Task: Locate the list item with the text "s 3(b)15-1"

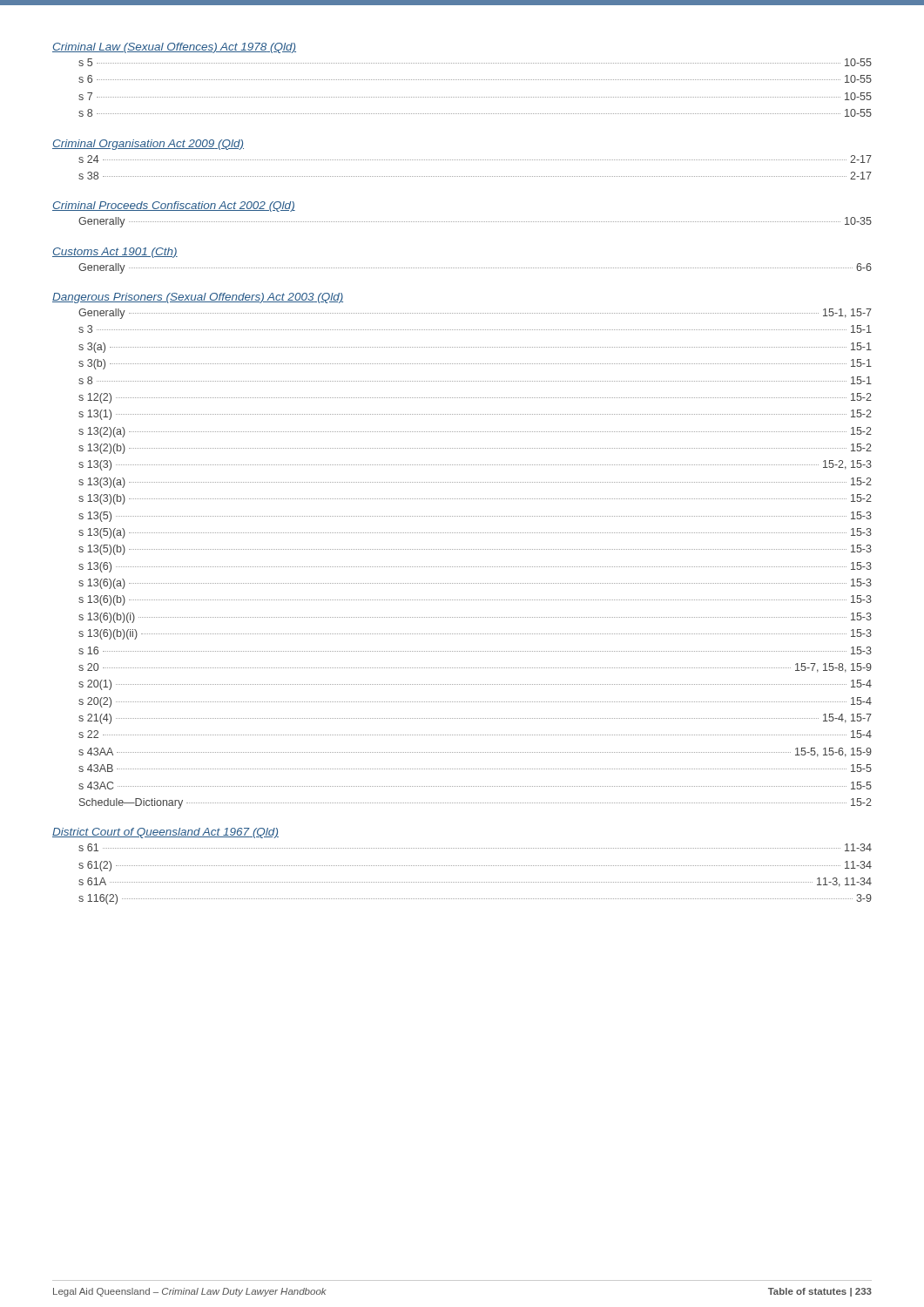Action: (475, 364)
